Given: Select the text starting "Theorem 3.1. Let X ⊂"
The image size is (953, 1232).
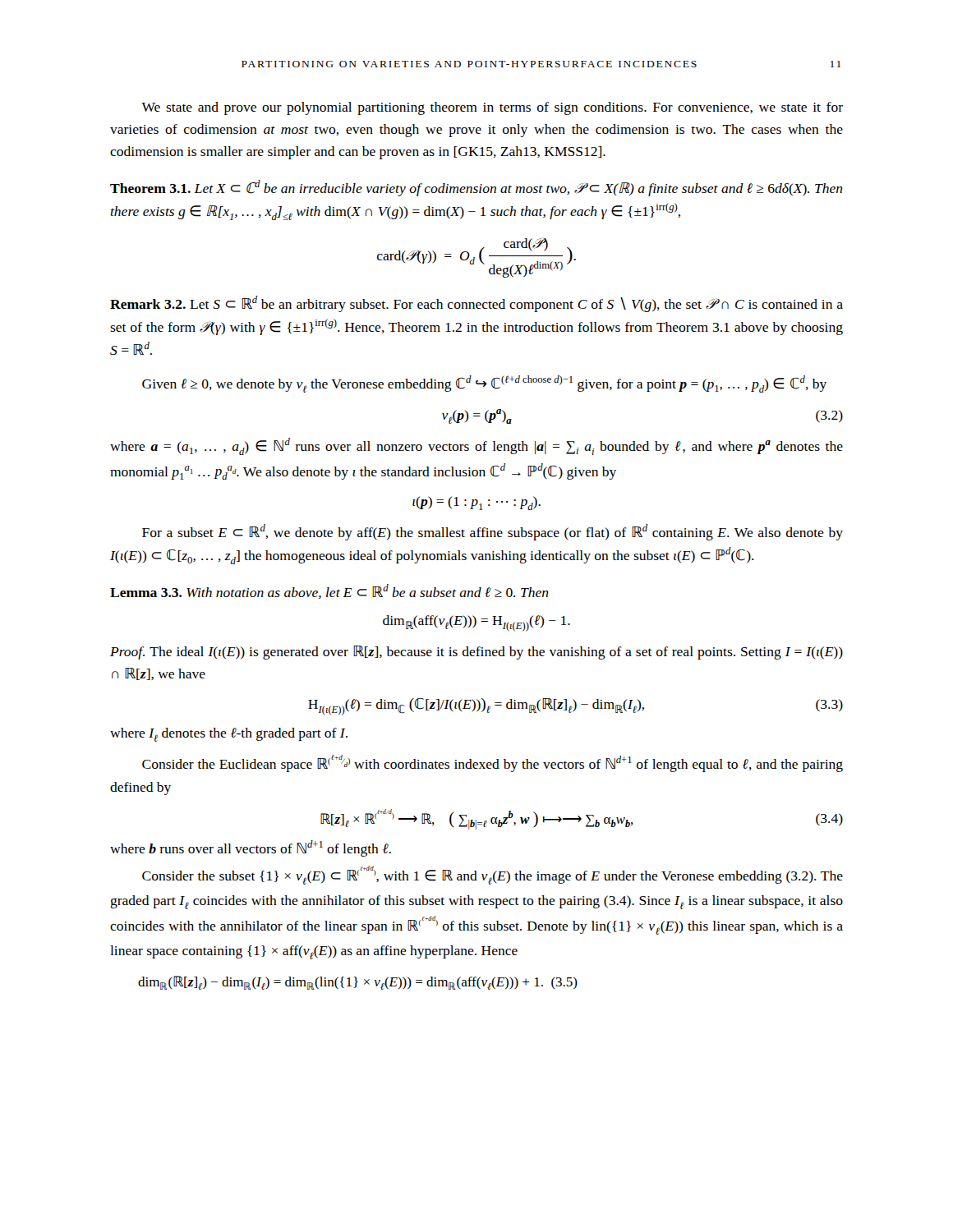Looking at the screenshot, I should click(476, 188).
